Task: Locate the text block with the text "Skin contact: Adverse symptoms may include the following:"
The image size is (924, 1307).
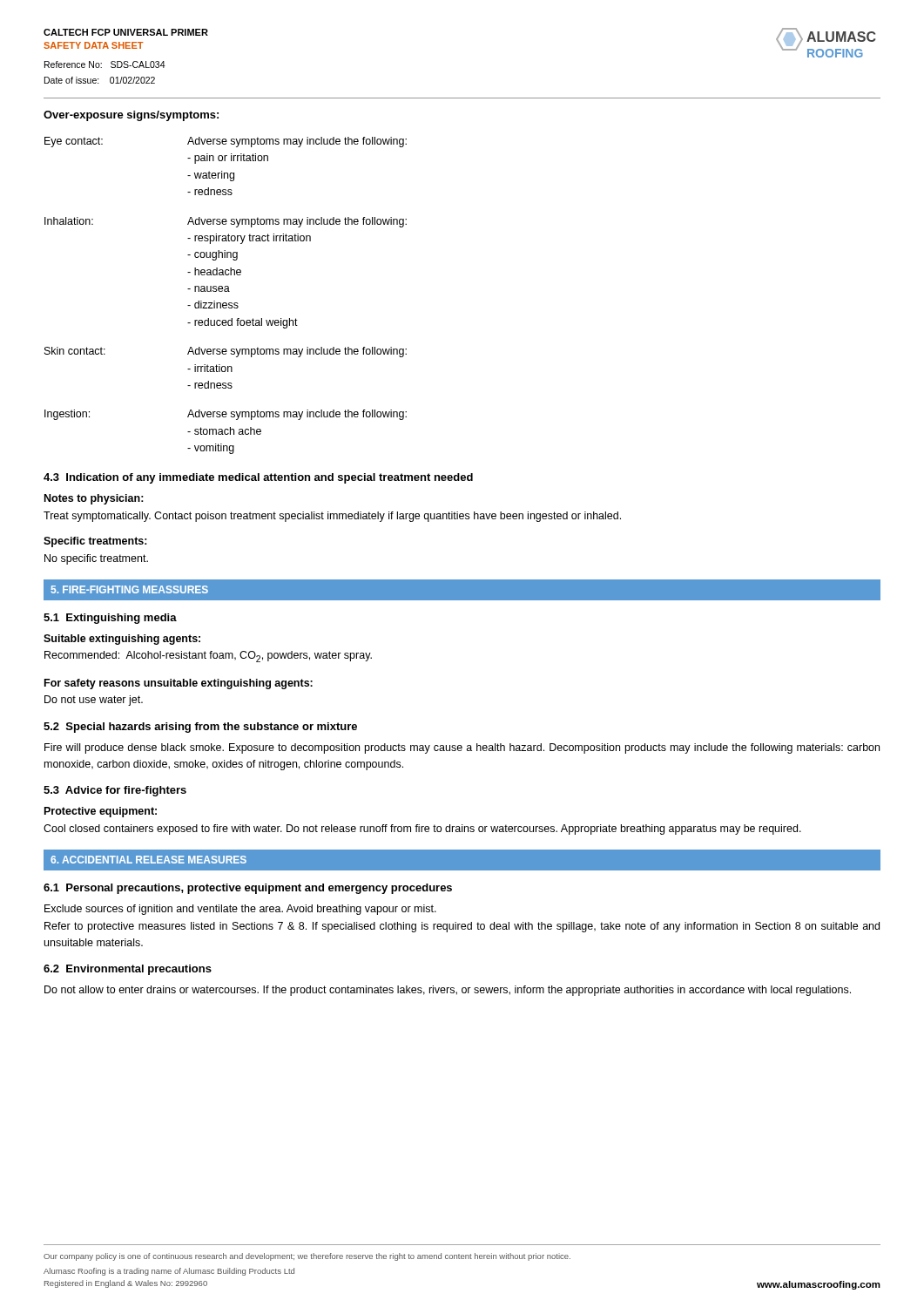Action: pos(226,369)
